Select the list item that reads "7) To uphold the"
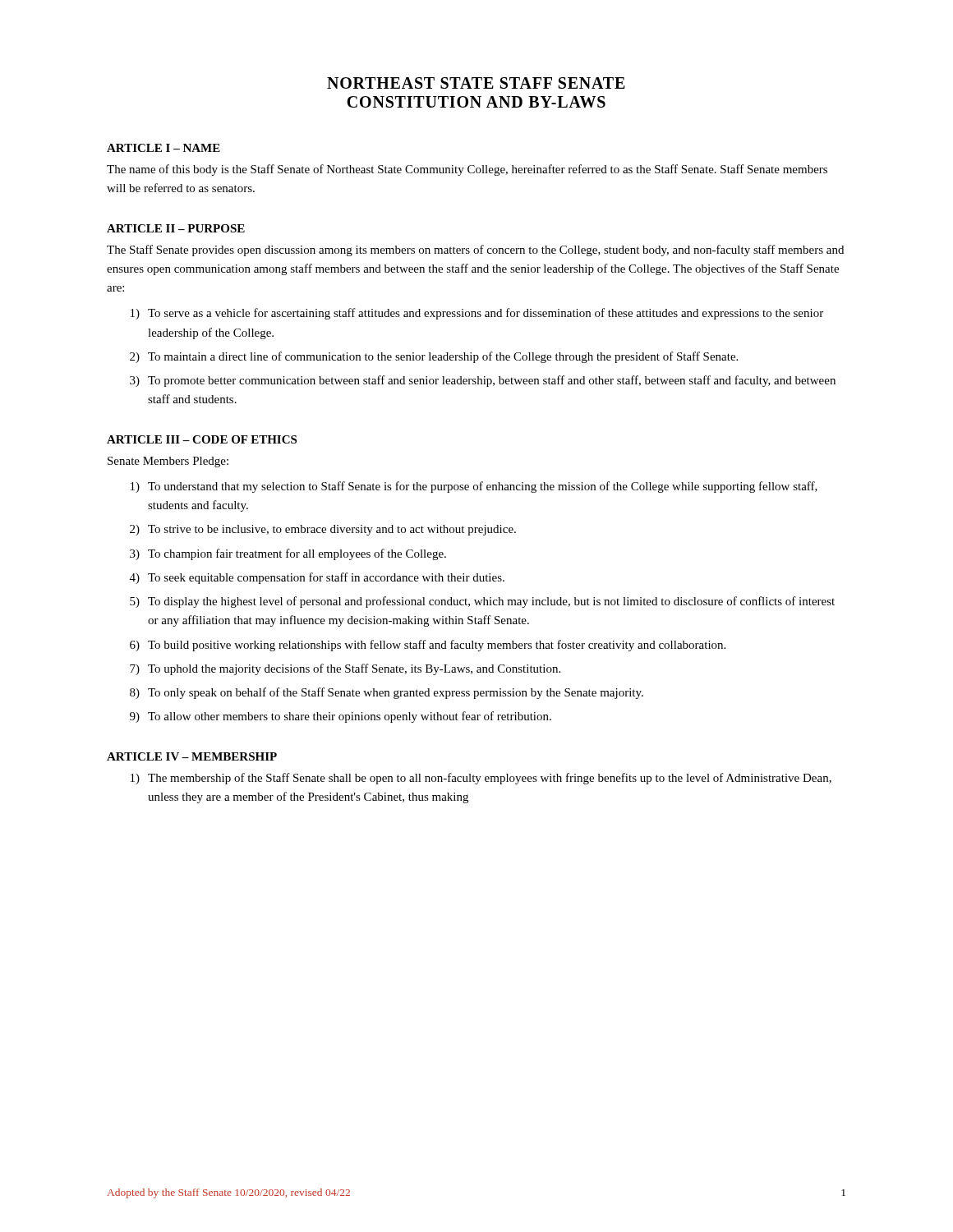Image resolution: width=953 pixels, height=1232 pixels. [476, 669]
